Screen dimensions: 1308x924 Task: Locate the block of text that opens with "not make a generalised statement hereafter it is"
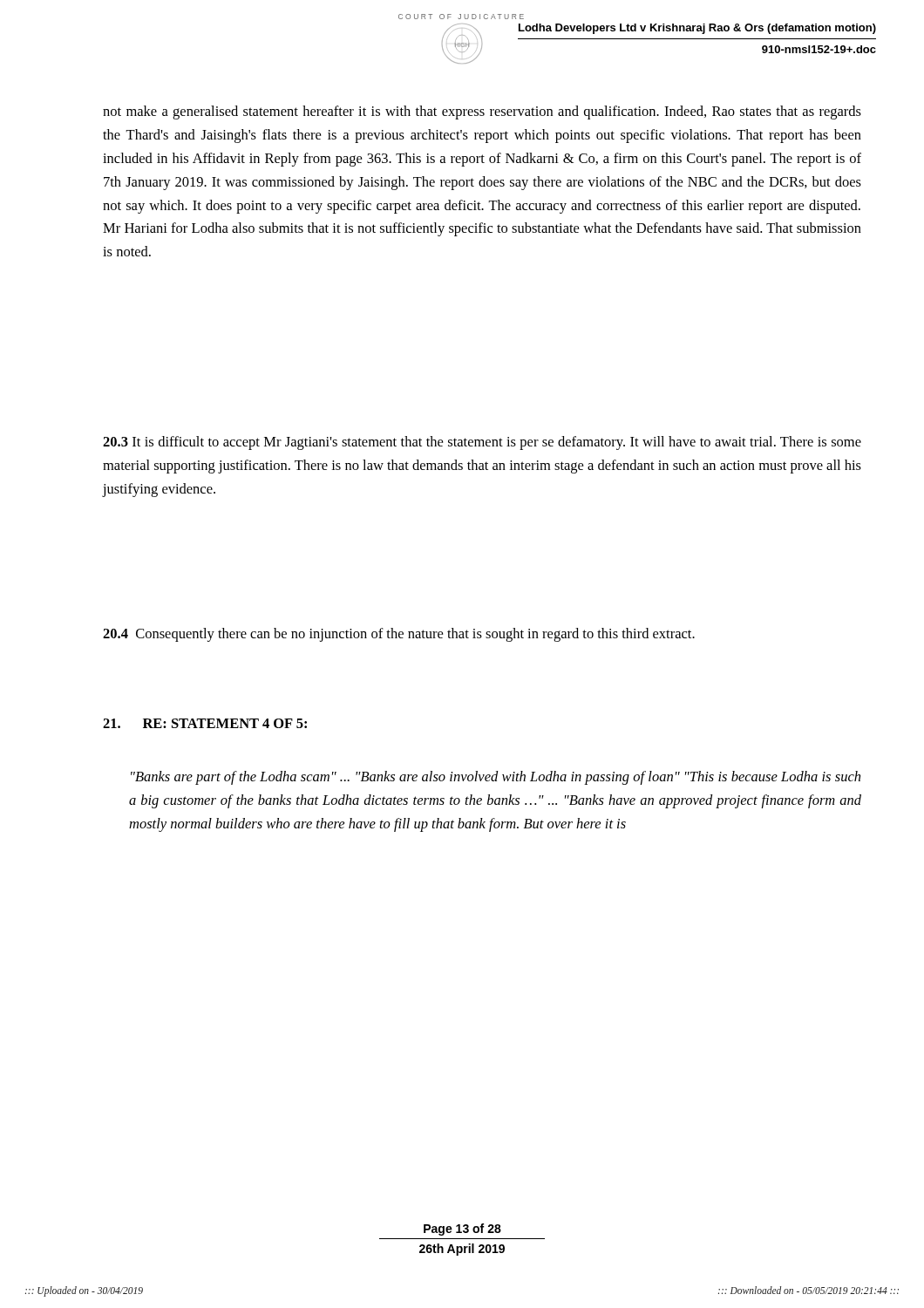[x=482, y=182]
